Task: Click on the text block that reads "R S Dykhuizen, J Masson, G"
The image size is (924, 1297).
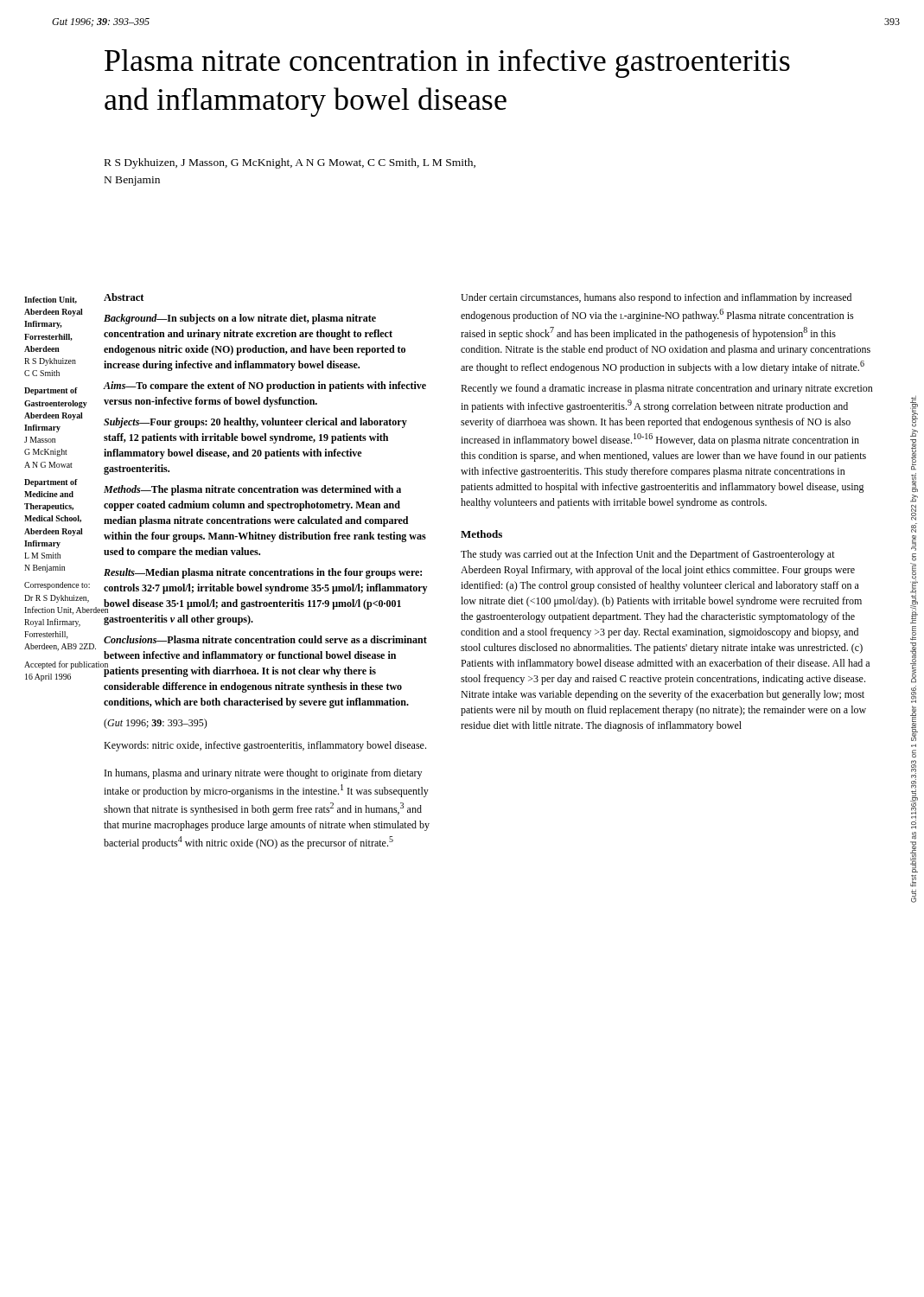Action: point(290,171)
